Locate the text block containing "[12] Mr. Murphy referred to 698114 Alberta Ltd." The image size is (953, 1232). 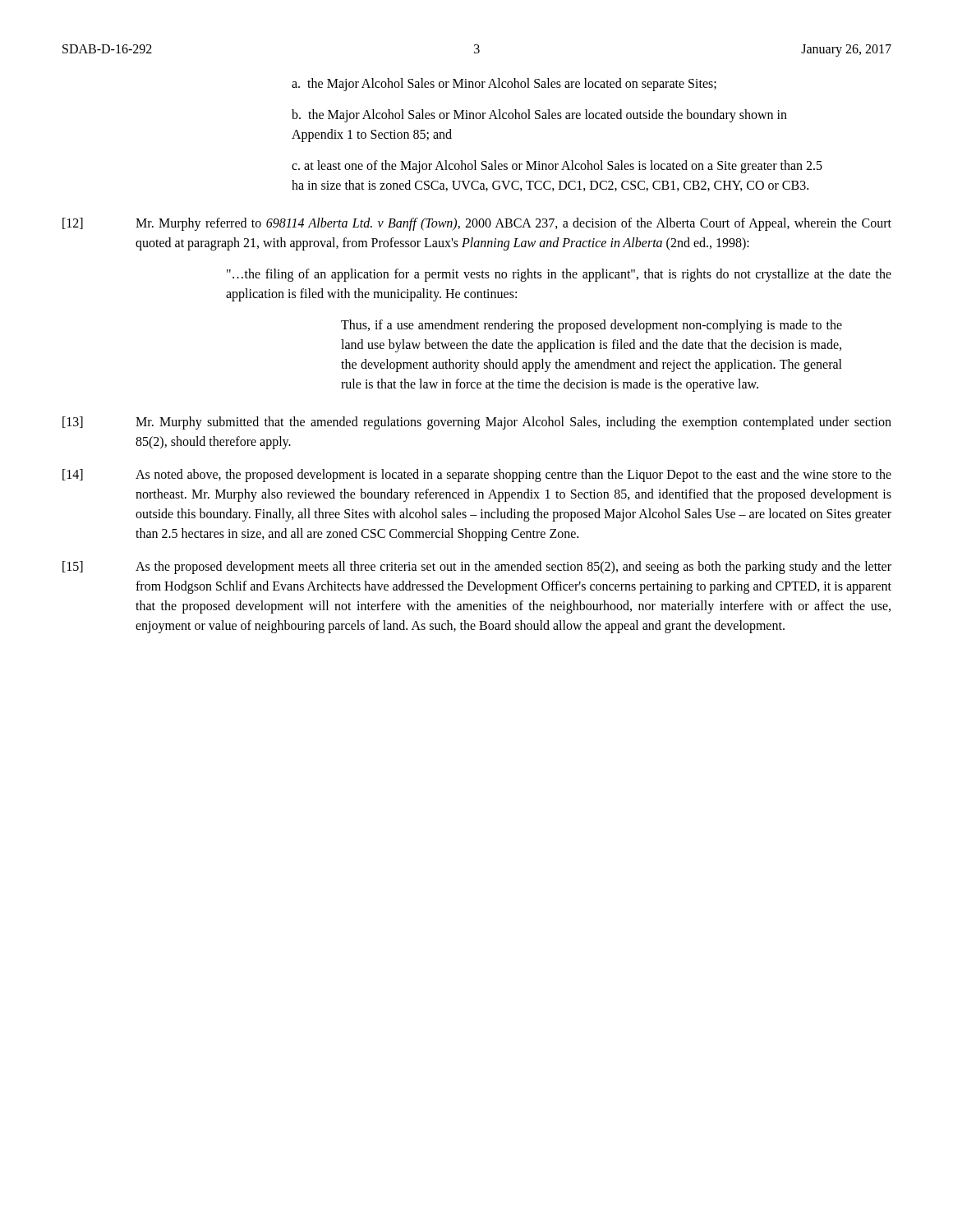pyautogui.click(x=476, y=233)
